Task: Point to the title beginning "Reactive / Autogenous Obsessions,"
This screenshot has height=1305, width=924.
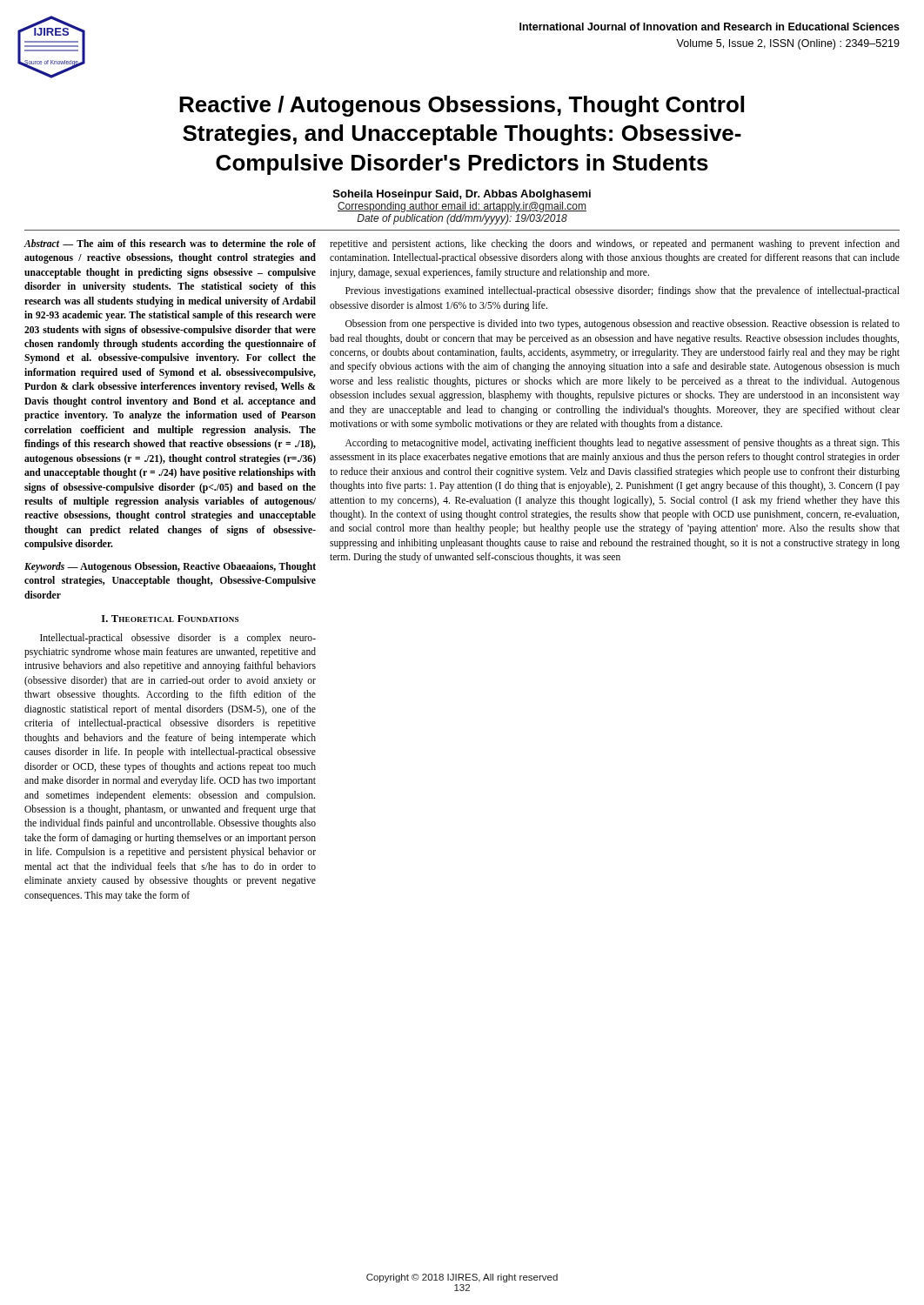Action: [462, 134]
